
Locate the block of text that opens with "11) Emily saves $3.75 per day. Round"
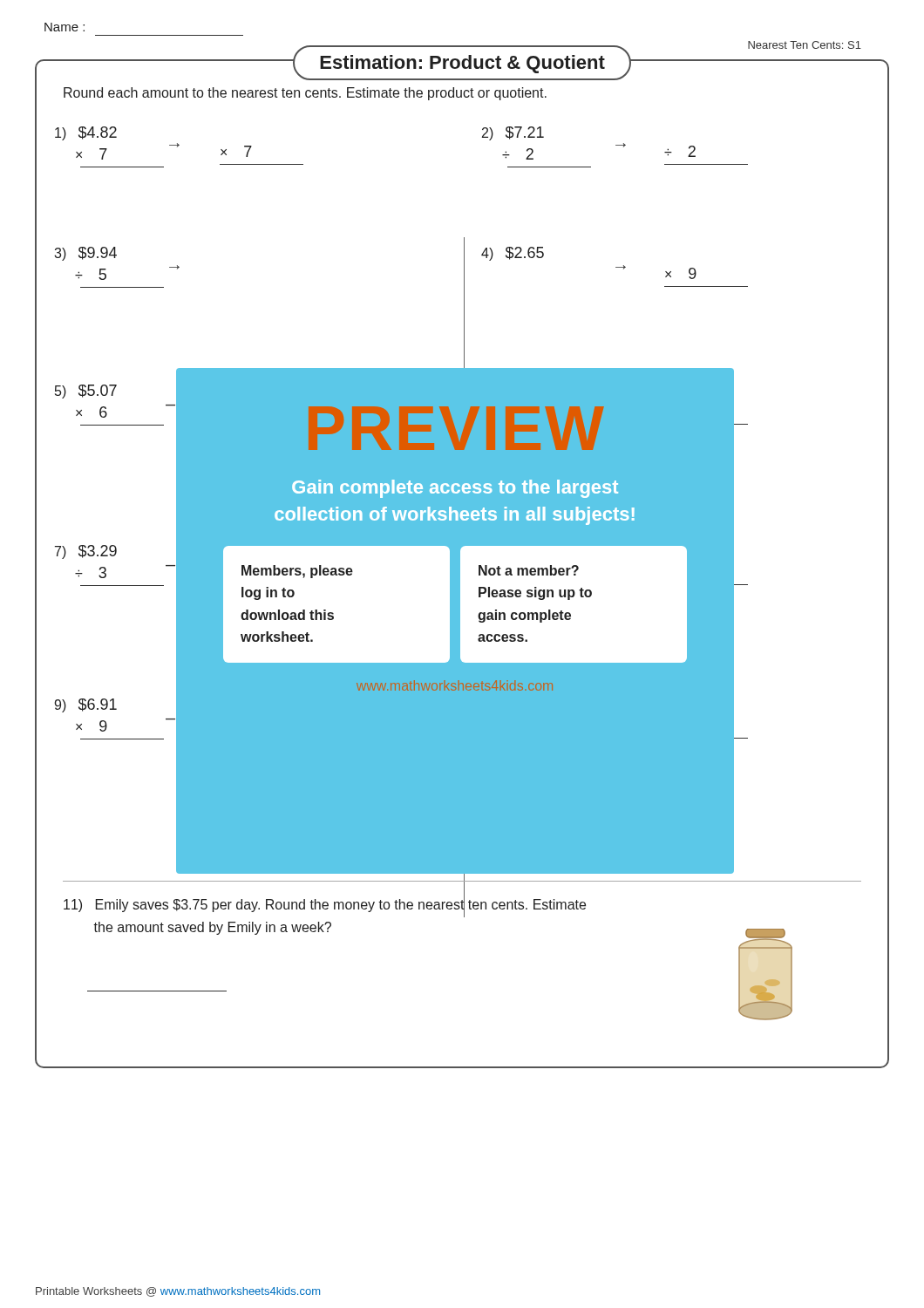[x=325, y=905]
